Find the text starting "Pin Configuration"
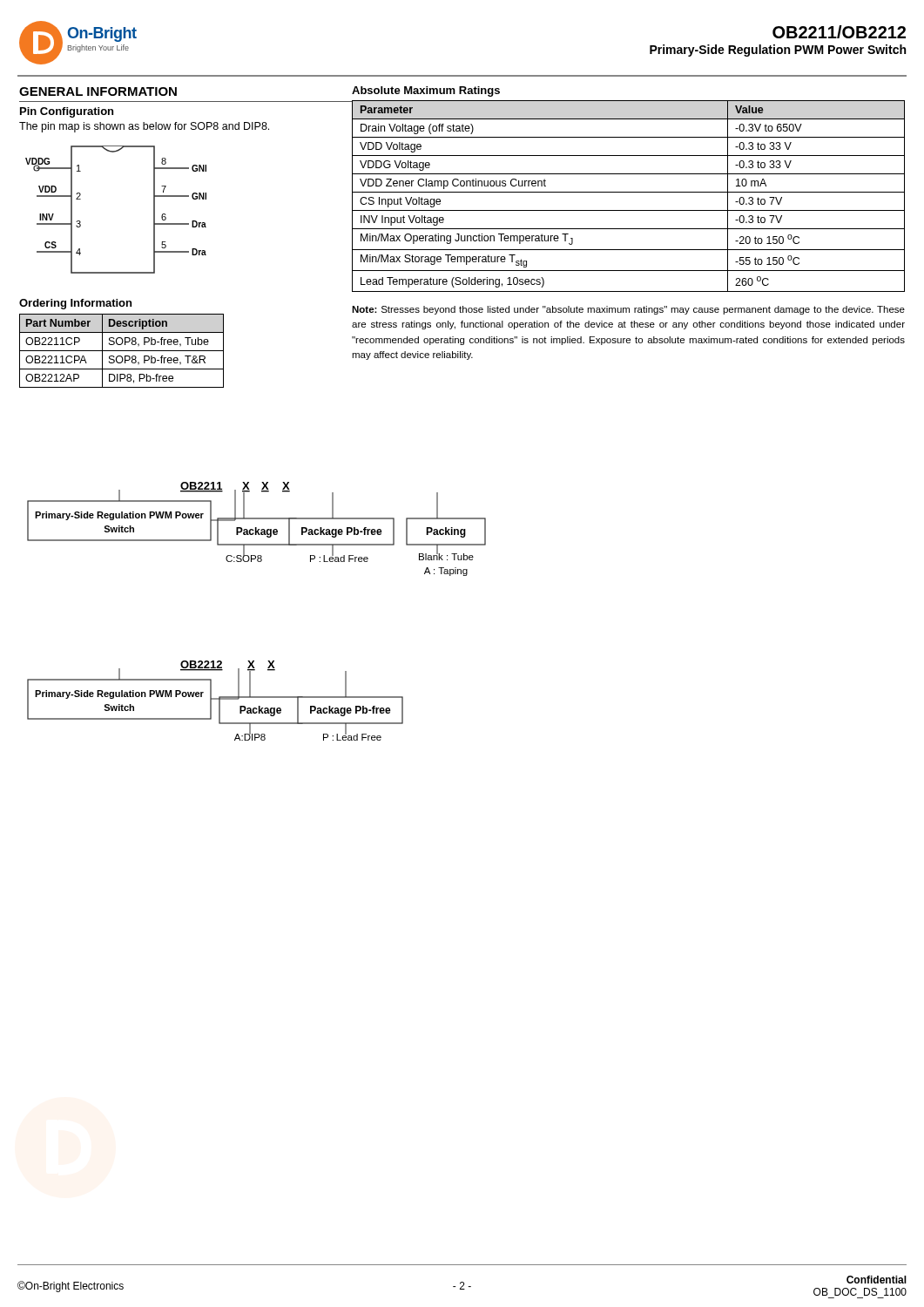Viewport: 924px width, 1307px height. (67, 111)
